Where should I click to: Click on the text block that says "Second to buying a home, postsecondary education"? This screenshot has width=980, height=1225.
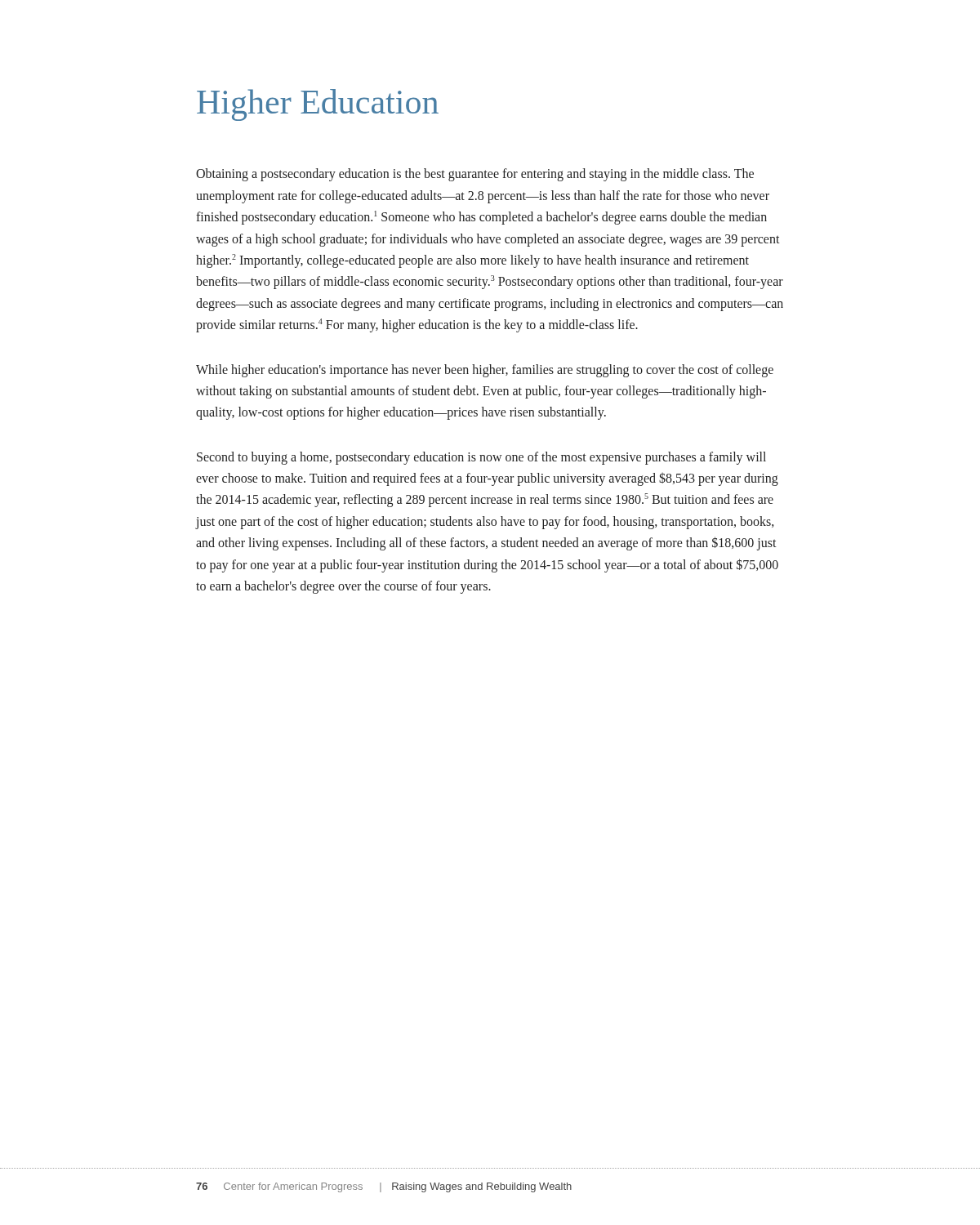click(487, 521)
